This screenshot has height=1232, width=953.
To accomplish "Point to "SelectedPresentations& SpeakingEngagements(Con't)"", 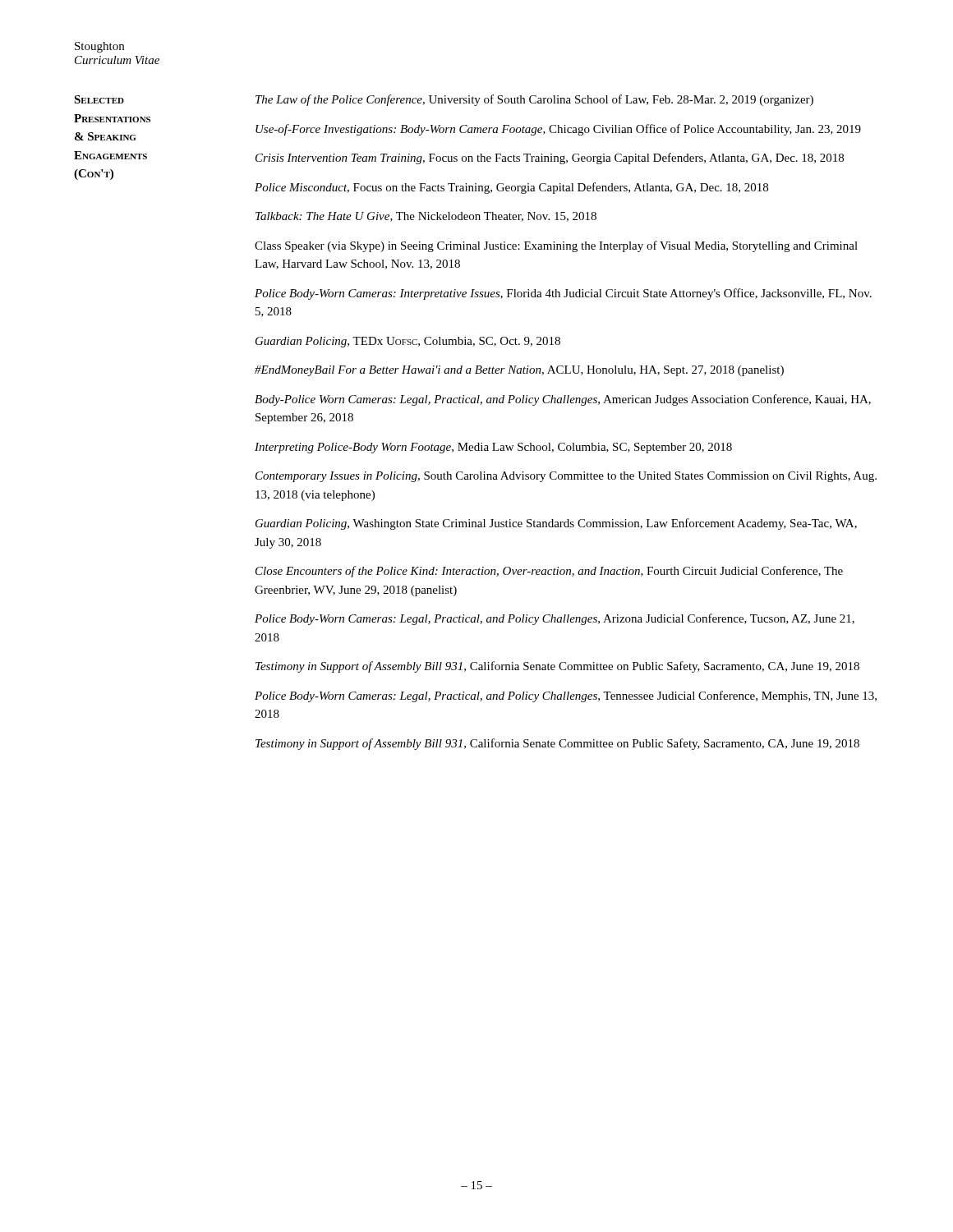I will (x=112, y=136).
